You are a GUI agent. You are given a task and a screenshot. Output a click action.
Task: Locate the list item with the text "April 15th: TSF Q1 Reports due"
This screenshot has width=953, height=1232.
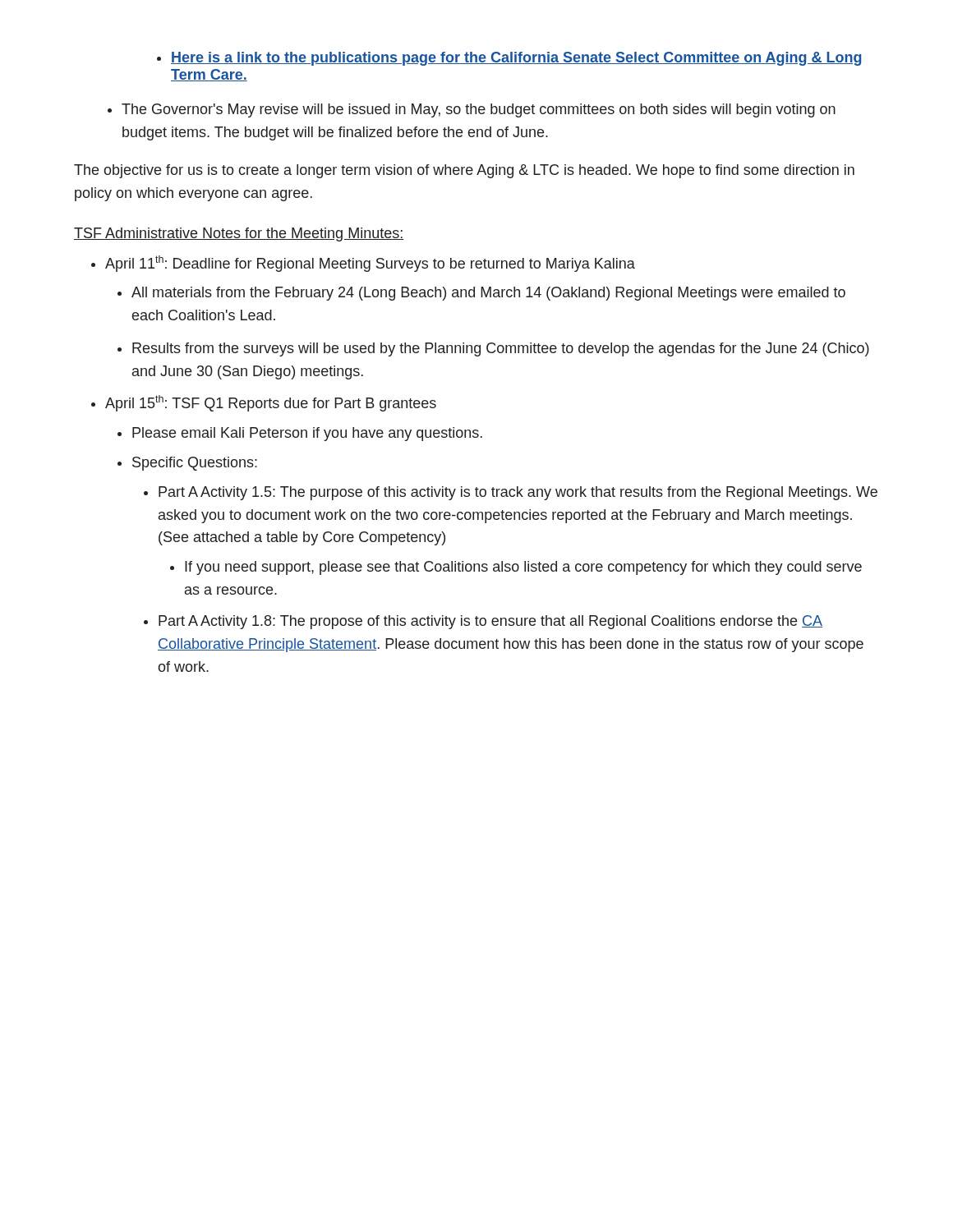[x=271, y=403]
